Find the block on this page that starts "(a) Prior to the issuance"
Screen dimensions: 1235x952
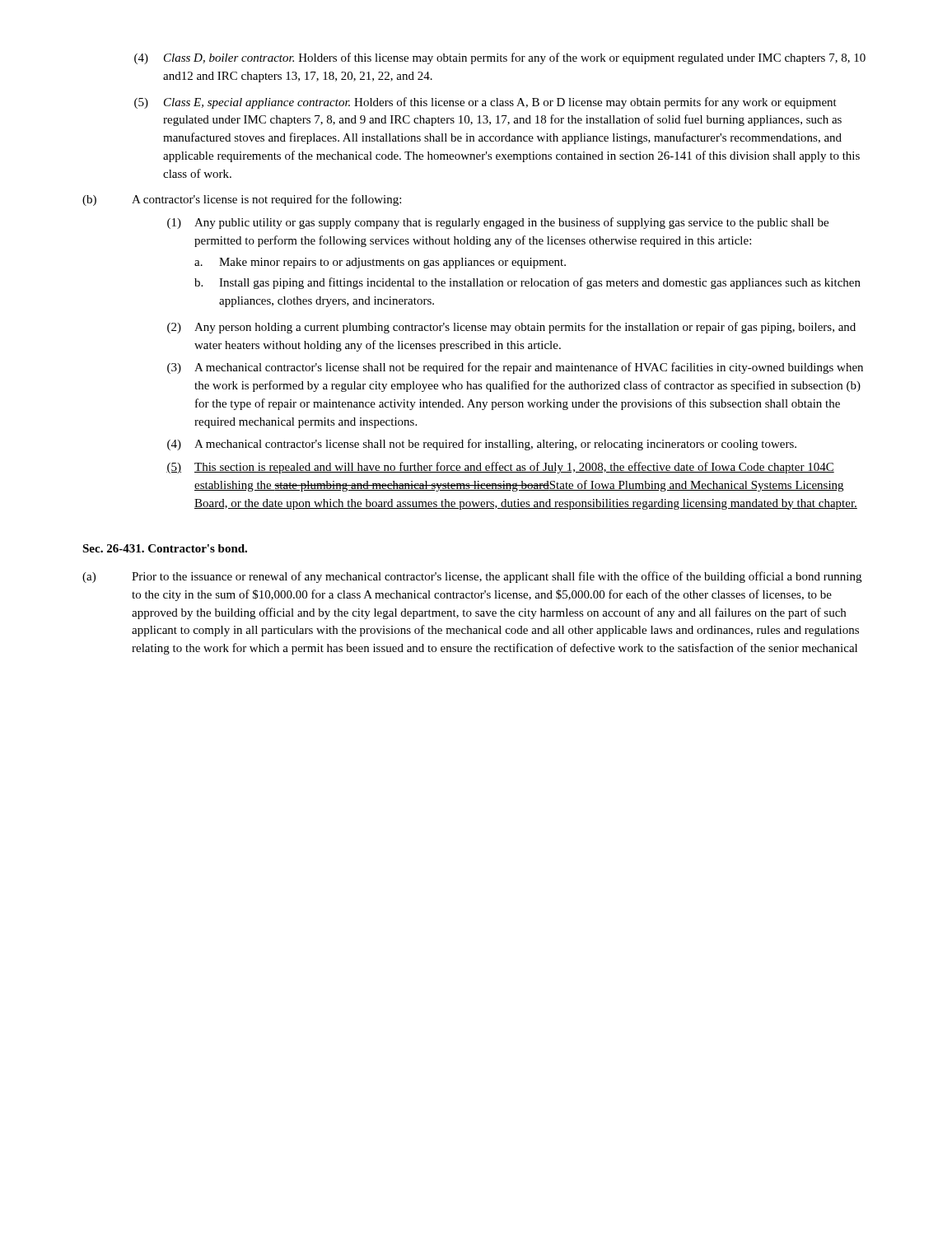coord(476,613)
